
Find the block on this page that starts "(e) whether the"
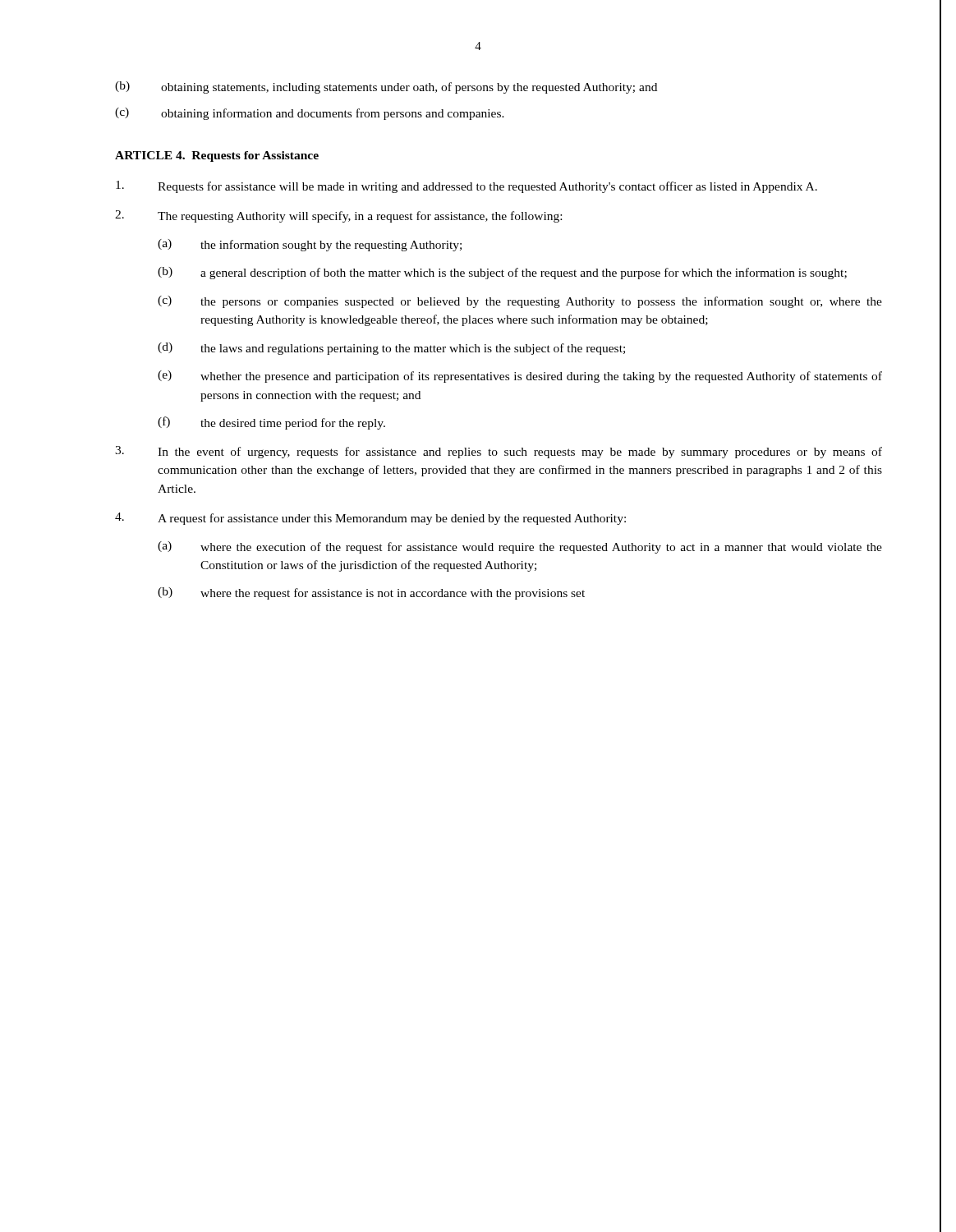click(x=520, y=386)
